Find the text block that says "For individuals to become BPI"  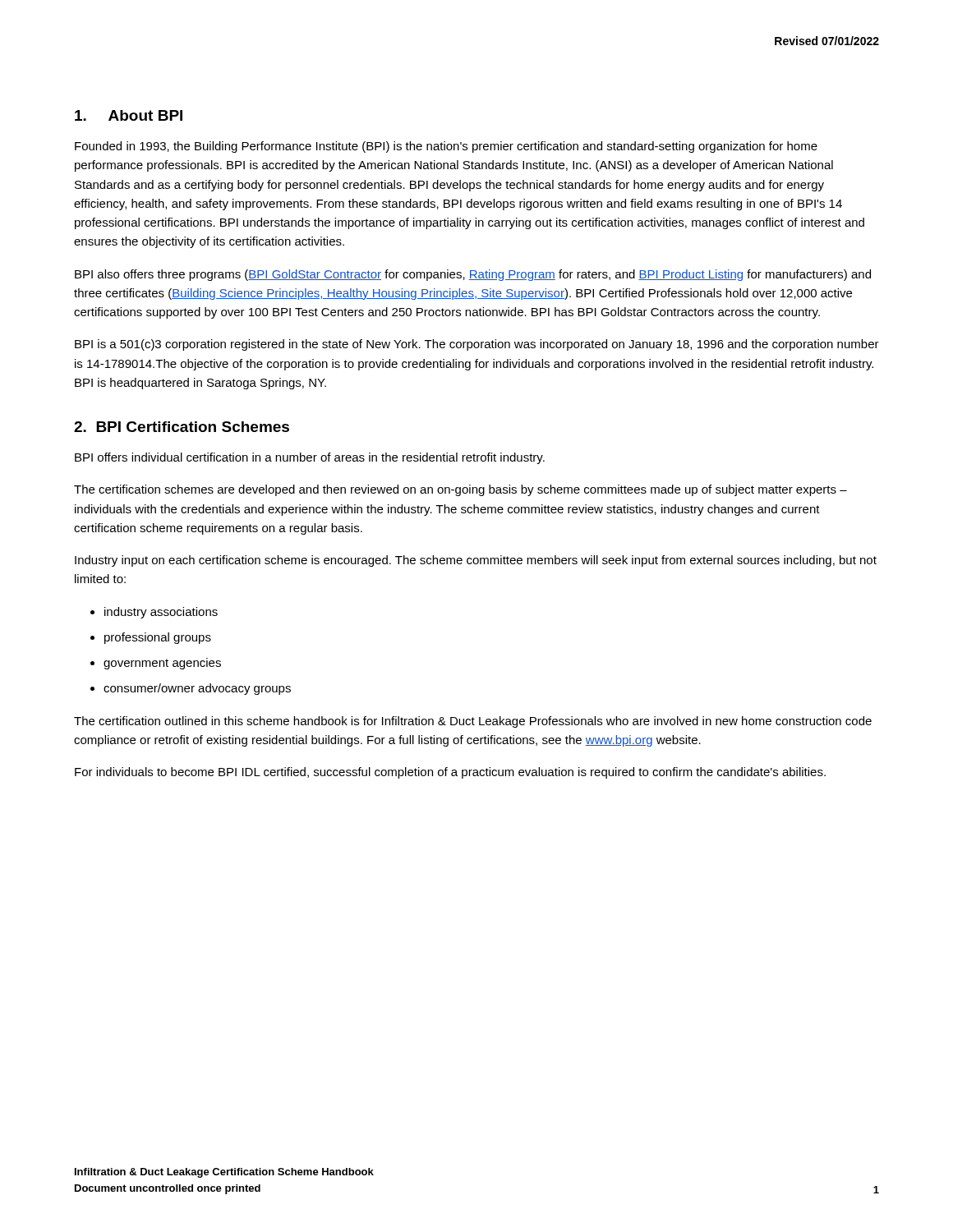[x=450, y=772]
